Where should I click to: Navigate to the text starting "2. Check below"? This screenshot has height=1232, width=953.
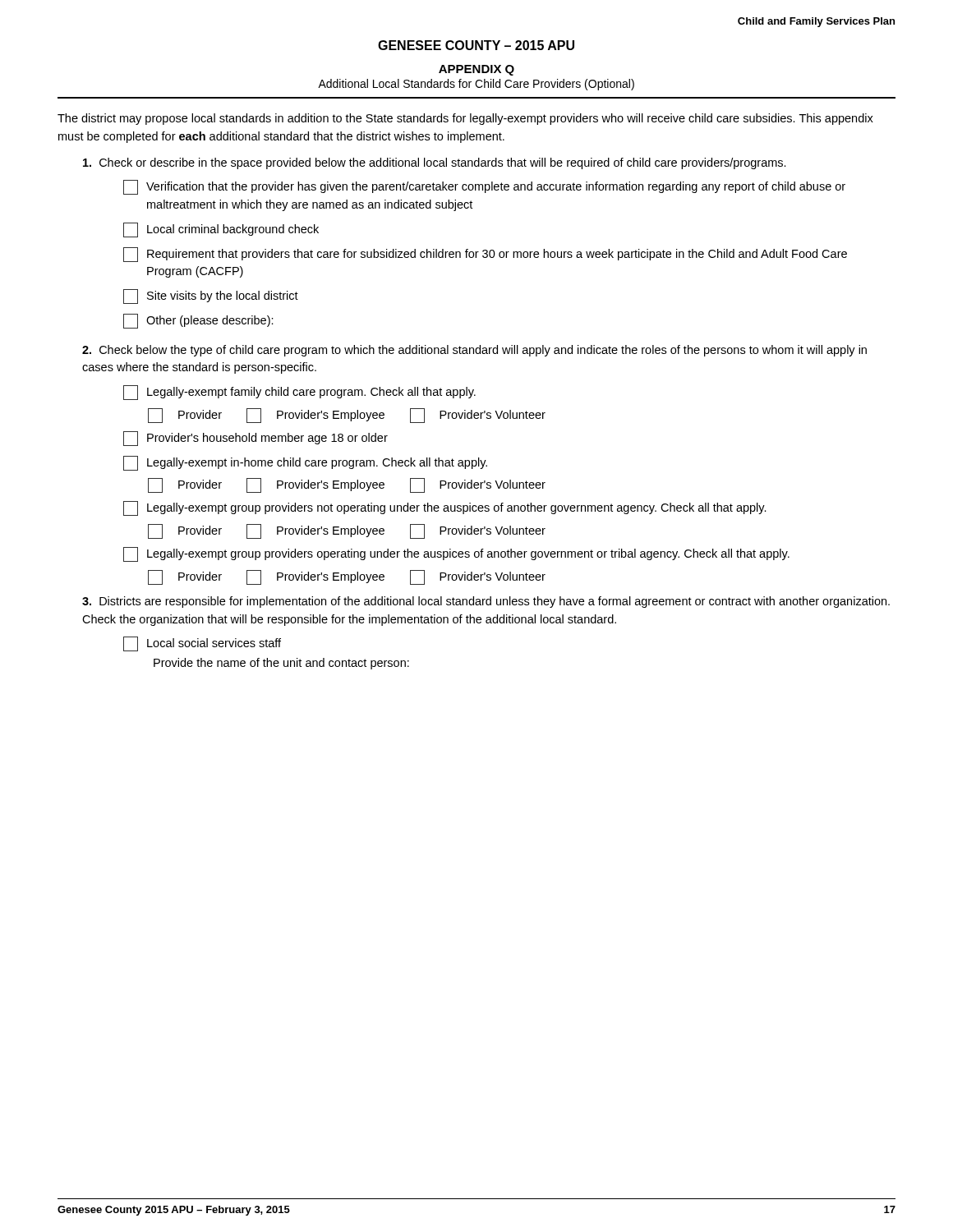[475, 358]
